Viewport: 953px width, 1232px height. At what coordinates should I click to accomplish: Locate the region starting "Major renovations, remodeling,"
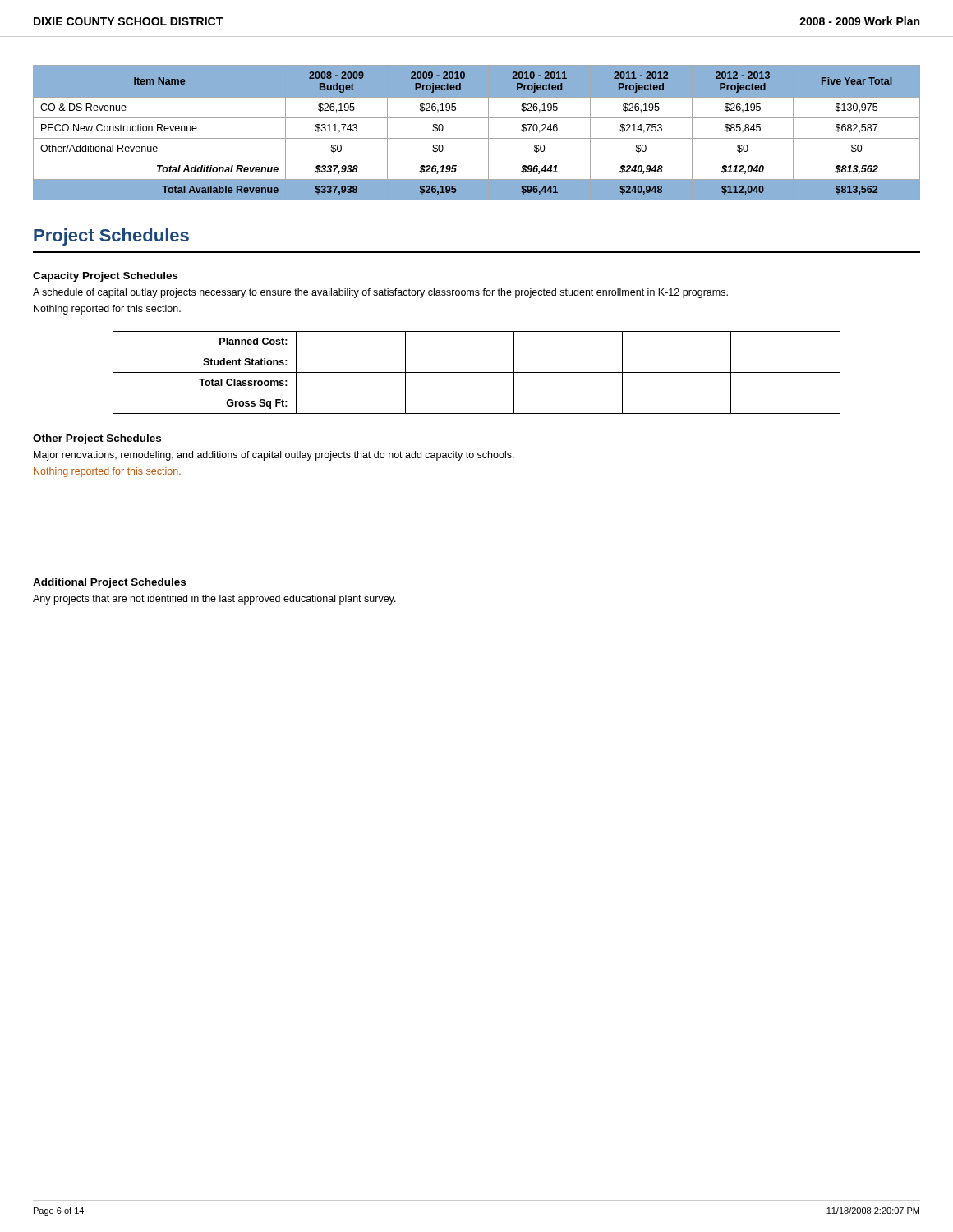click(x=274, y=455)
